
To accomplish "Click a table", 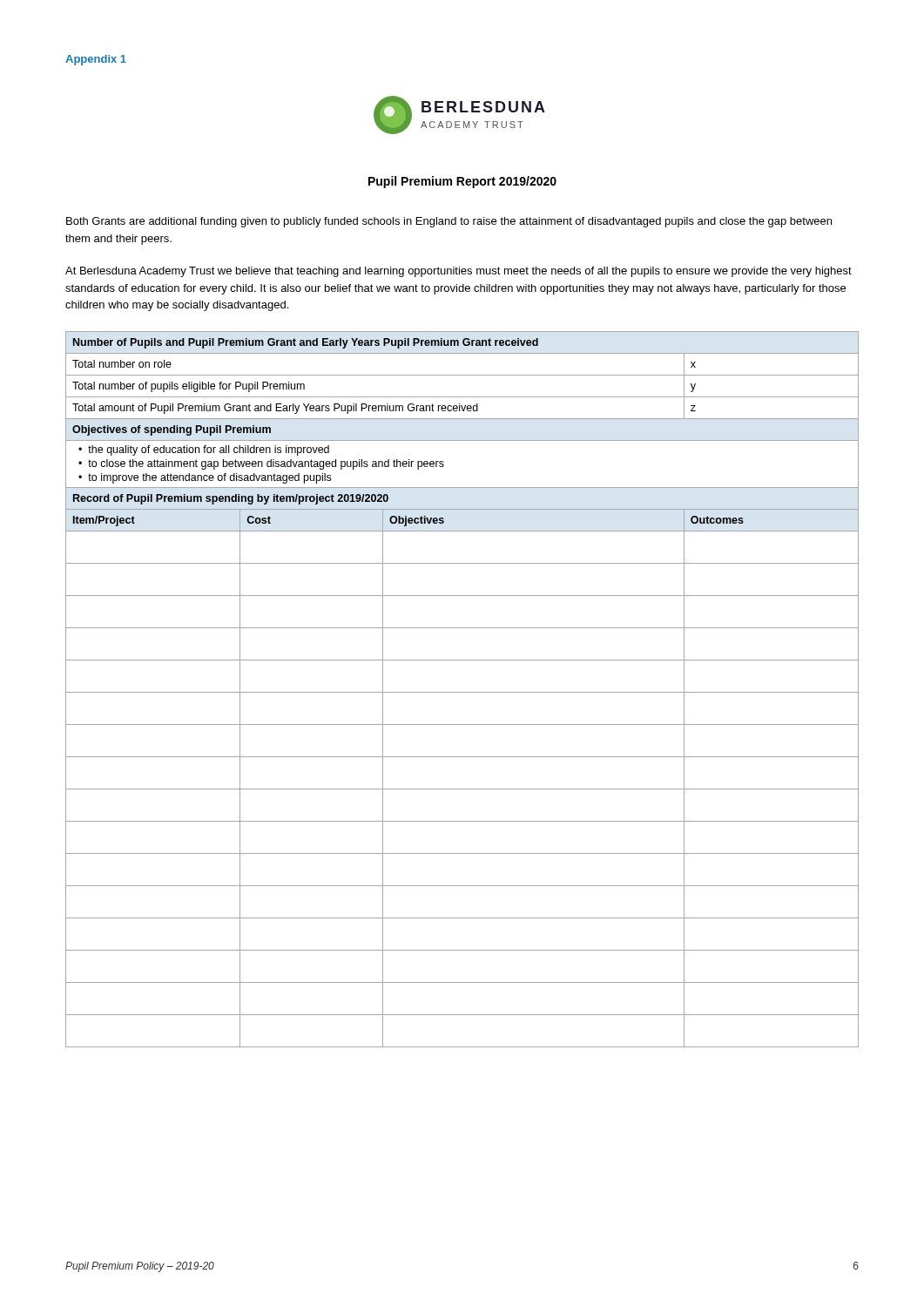I will pos(462,689).
